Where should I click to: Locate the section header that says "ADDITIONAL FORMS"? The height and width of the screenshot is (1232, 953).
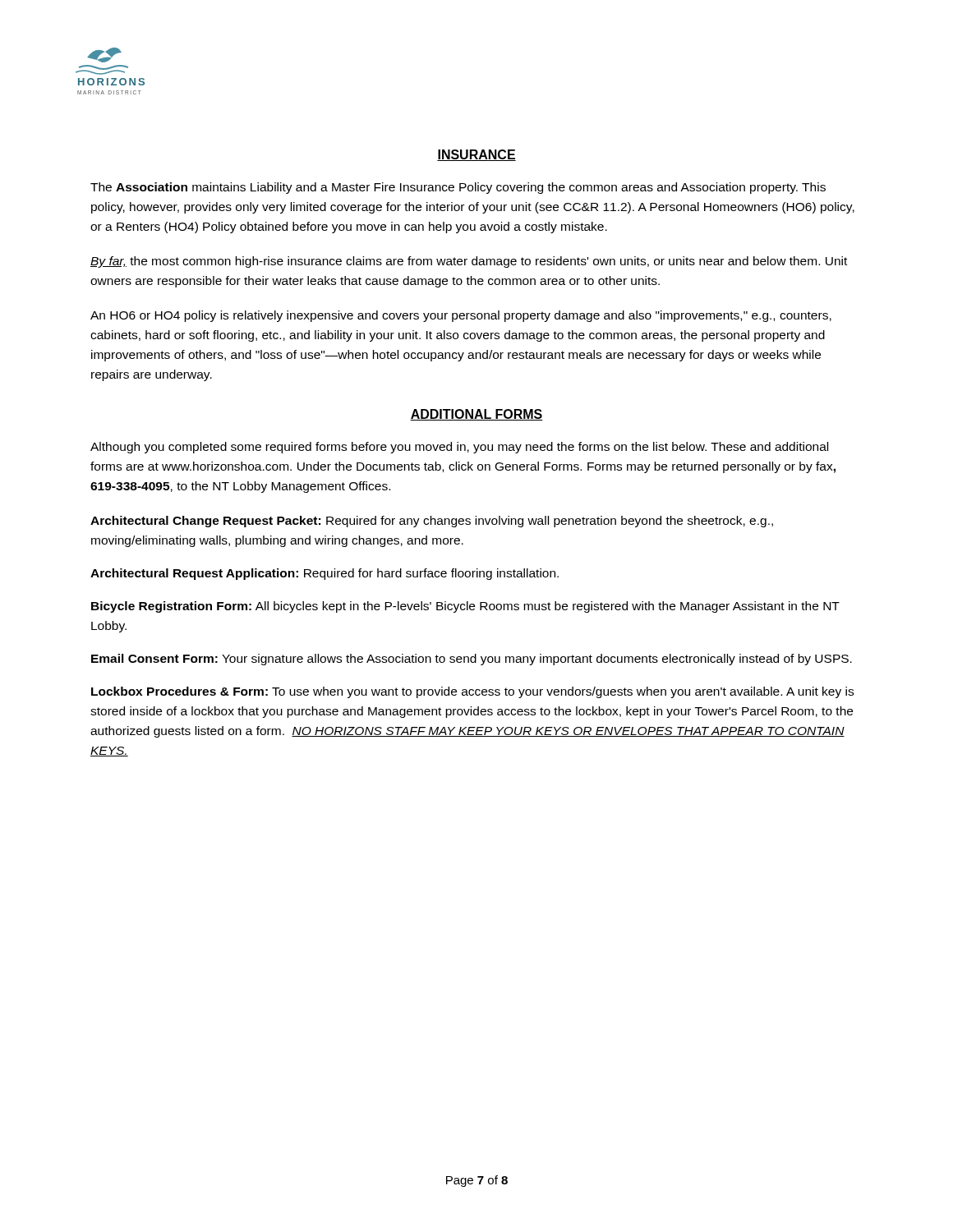point(476,415)
